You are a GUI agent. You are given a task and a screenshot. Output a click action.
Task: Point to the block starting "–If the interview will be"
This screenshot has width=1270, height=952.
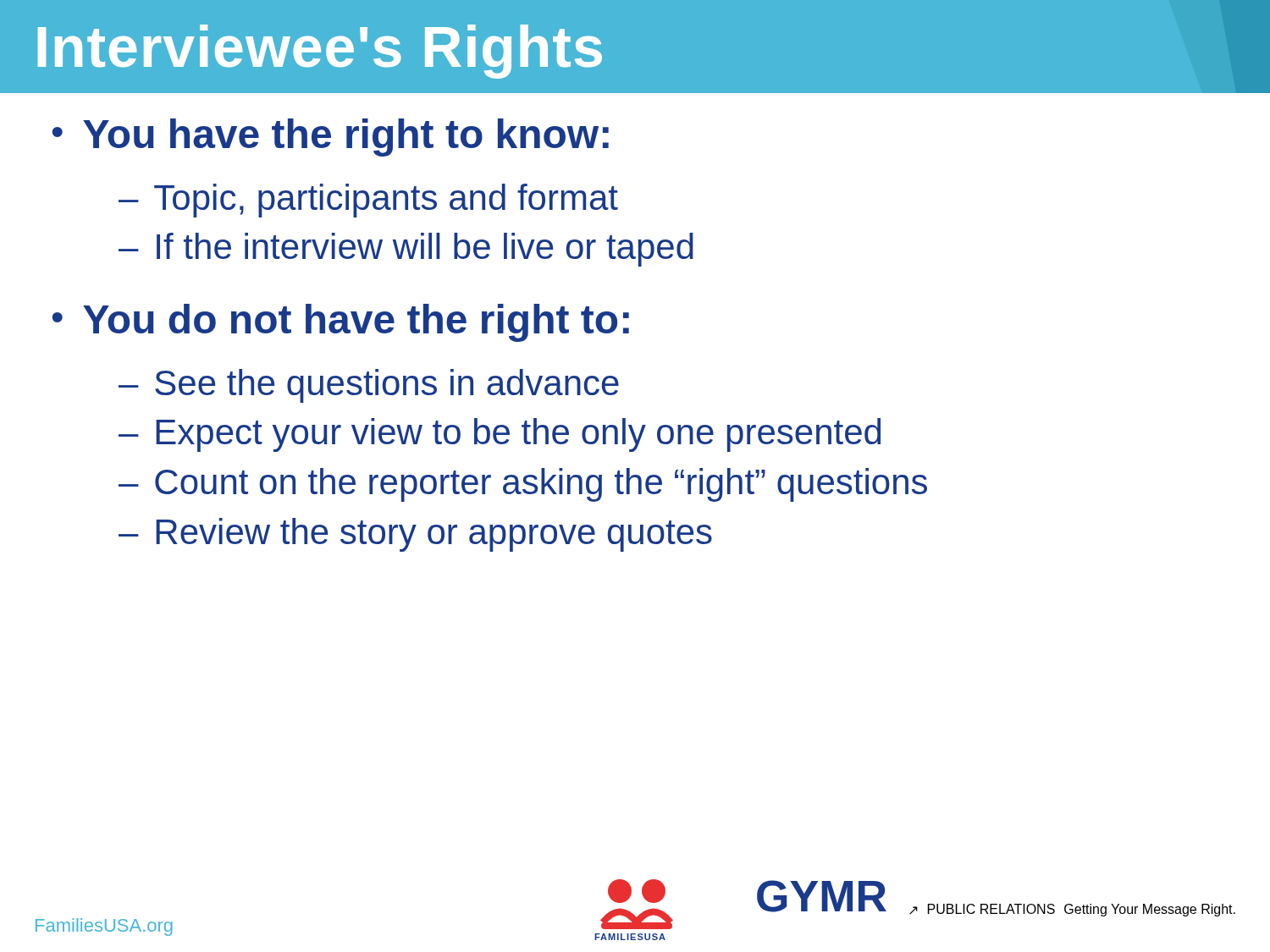tap(407, 248)
